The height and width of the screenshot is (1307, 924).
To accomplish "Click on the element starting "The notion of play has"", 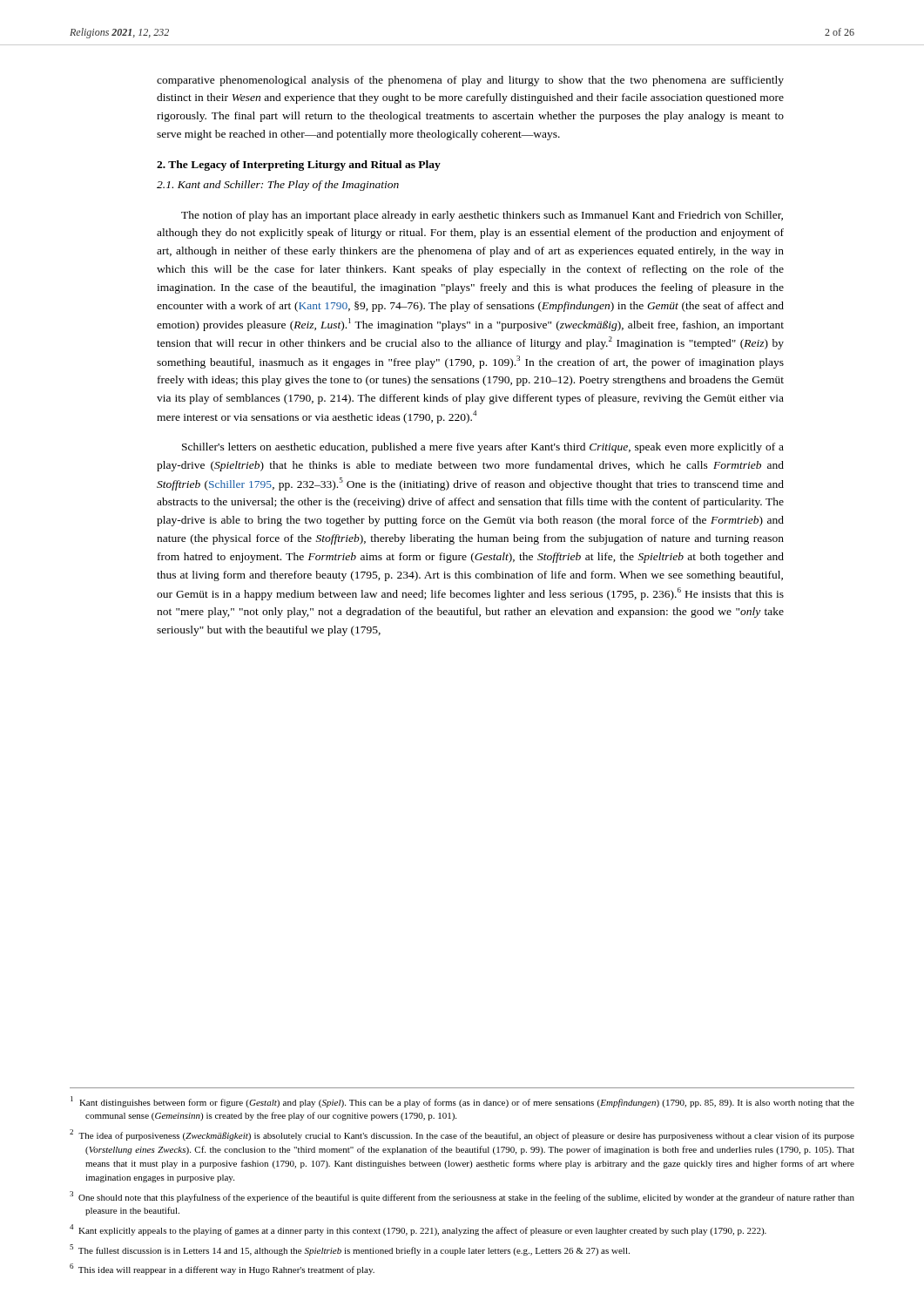I will coord(470,423).
